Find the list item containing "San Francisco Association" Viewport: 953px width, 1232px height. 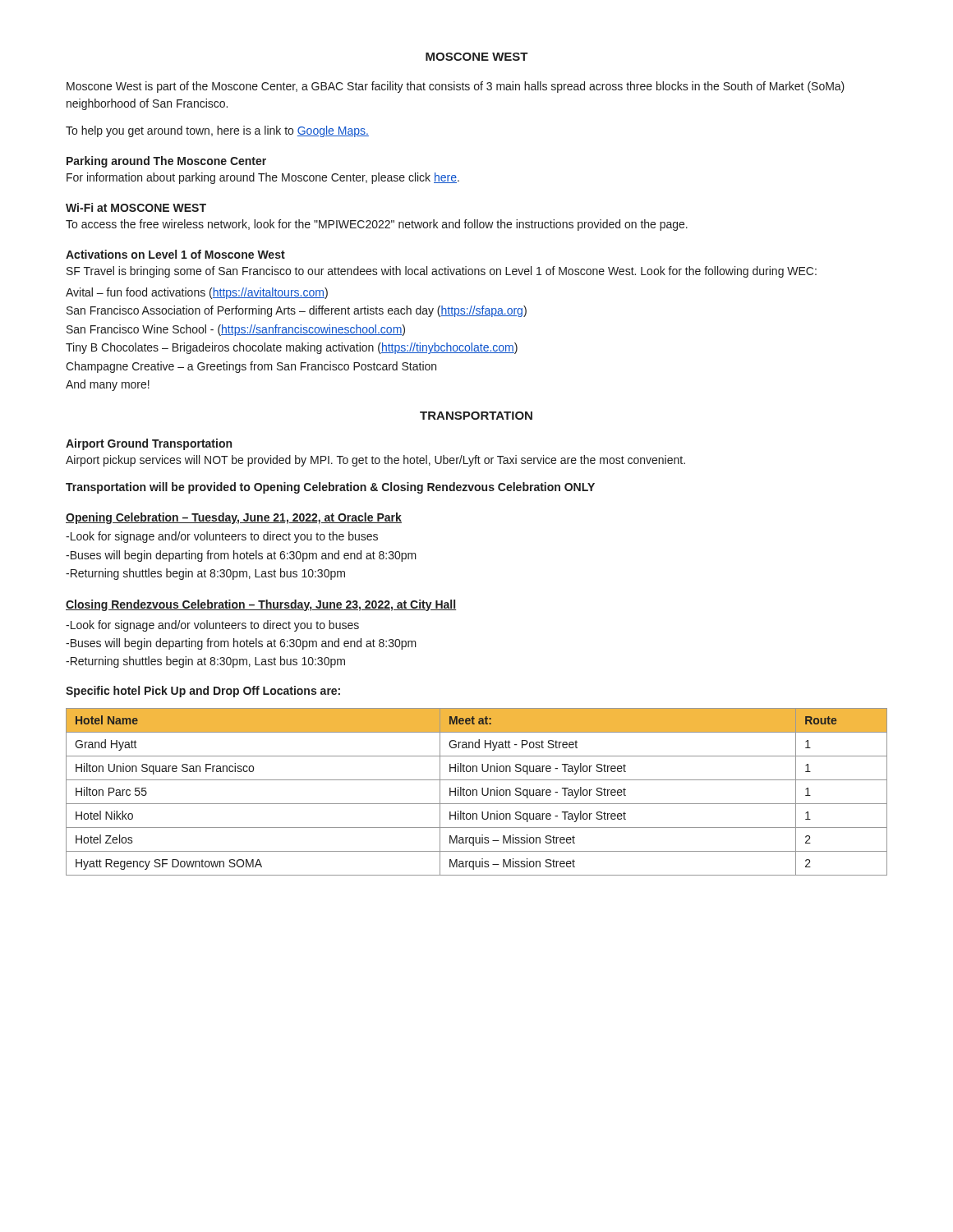[x=296, y=311]
